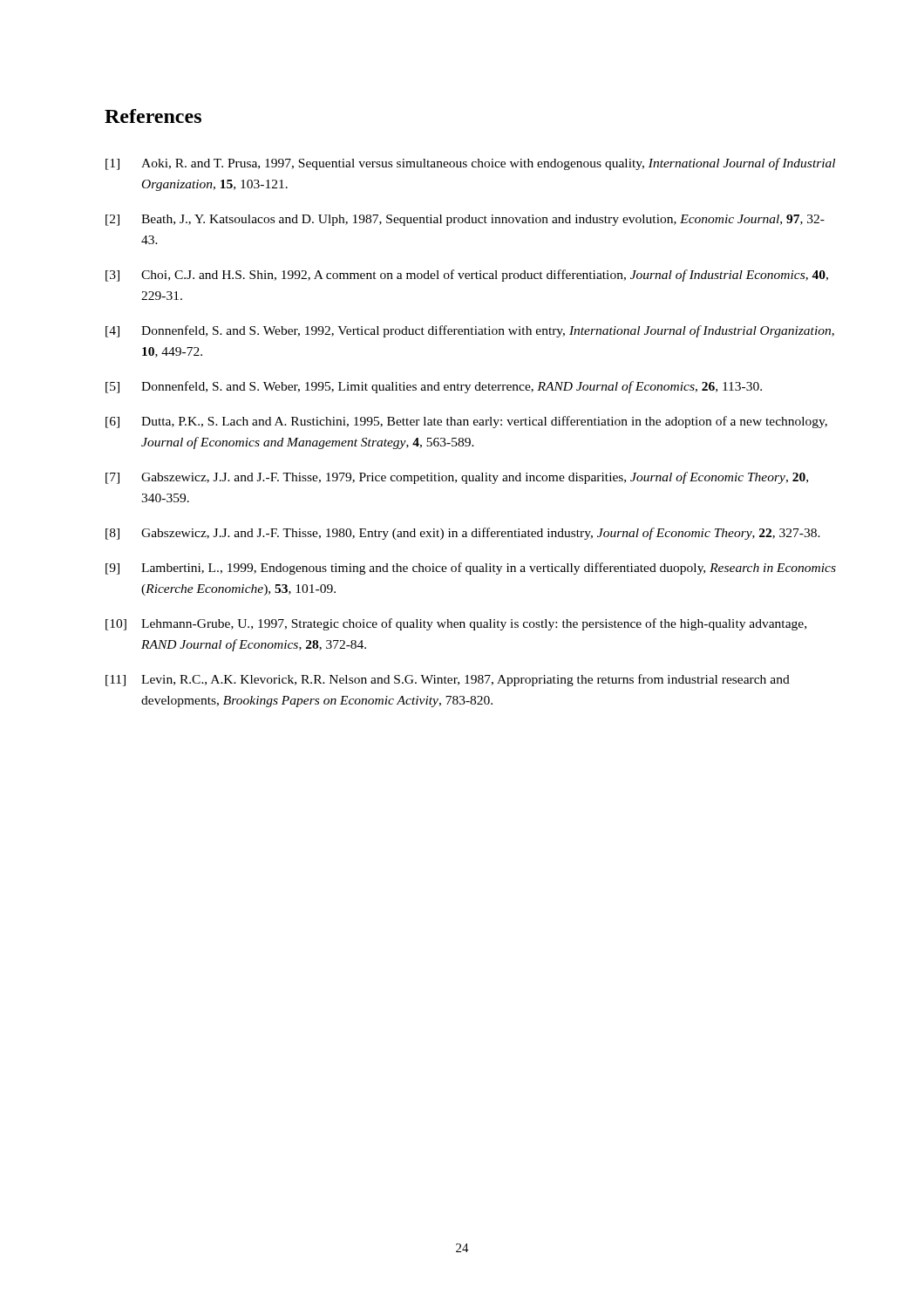The height and width of the screenshot is (1308, 924).
Task: Click on the list item that says "[8] Gabszewicz, J.J. and J.-F. Thisse, 1980, Entry"
Action: (471, 533)
